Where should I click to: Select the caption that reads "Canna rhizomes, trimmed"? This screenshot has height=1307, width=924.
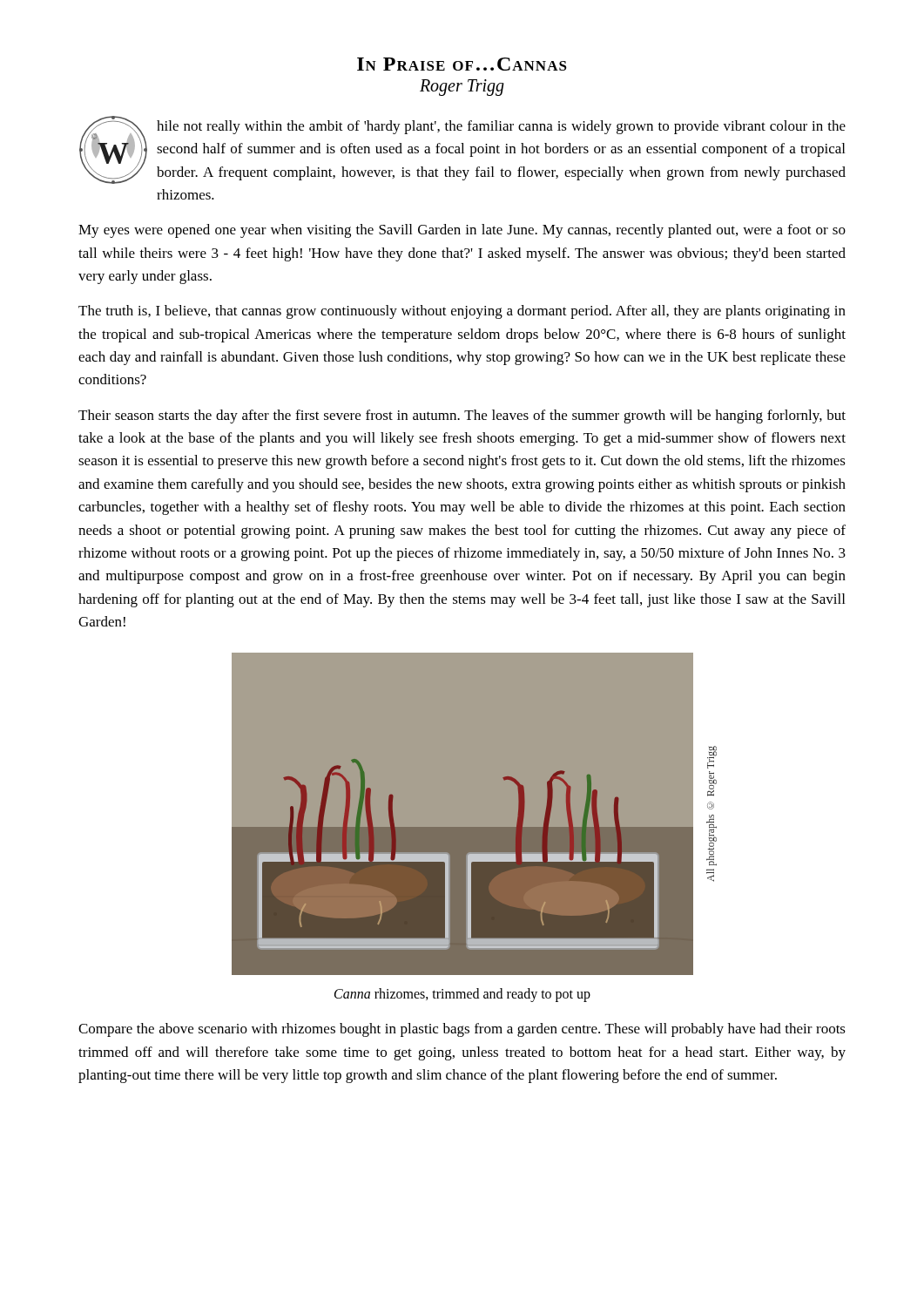pyautogui.click(x=462, y=994)
